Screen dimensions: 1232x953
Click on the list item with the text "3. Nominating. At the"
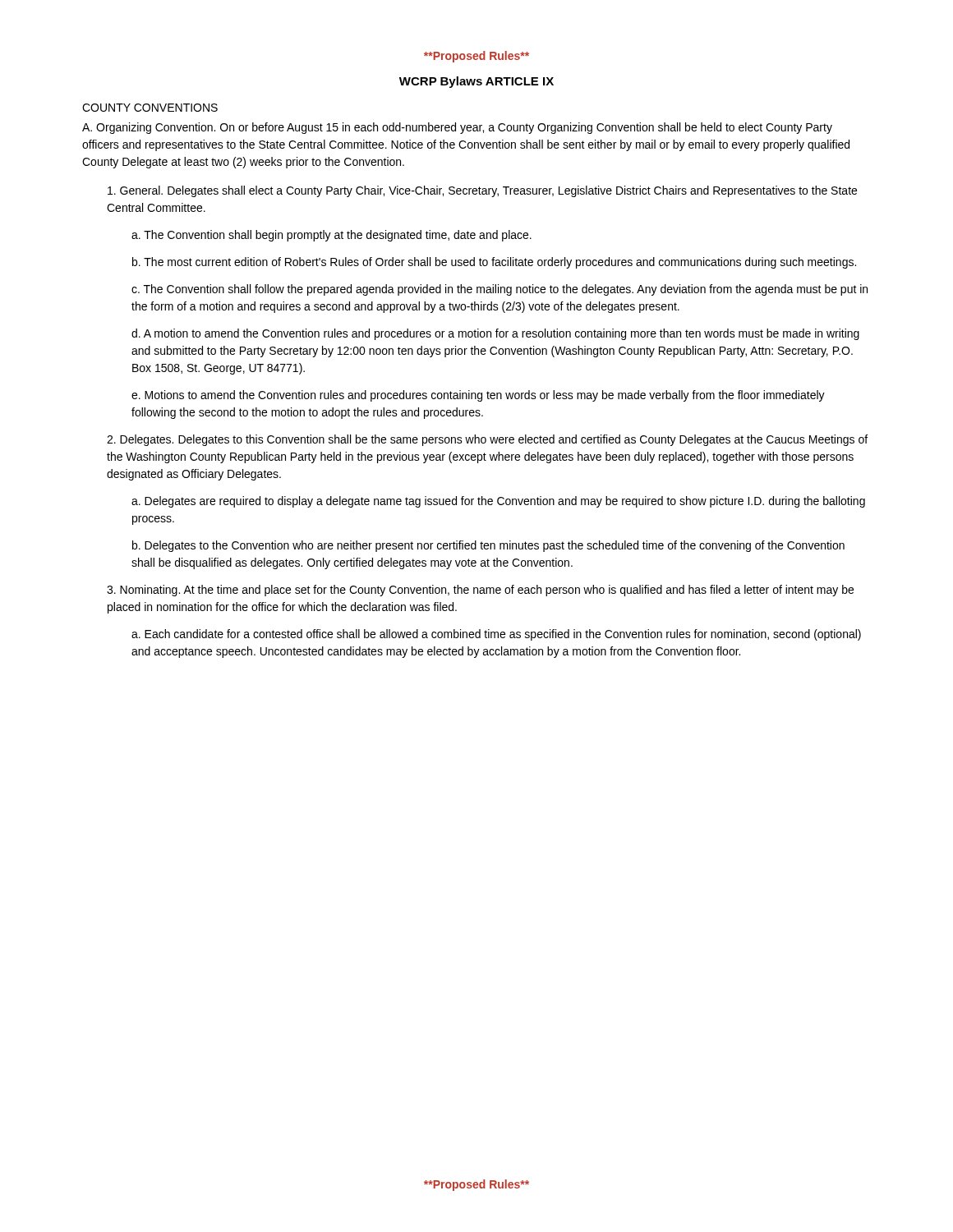tap(481, 598)
